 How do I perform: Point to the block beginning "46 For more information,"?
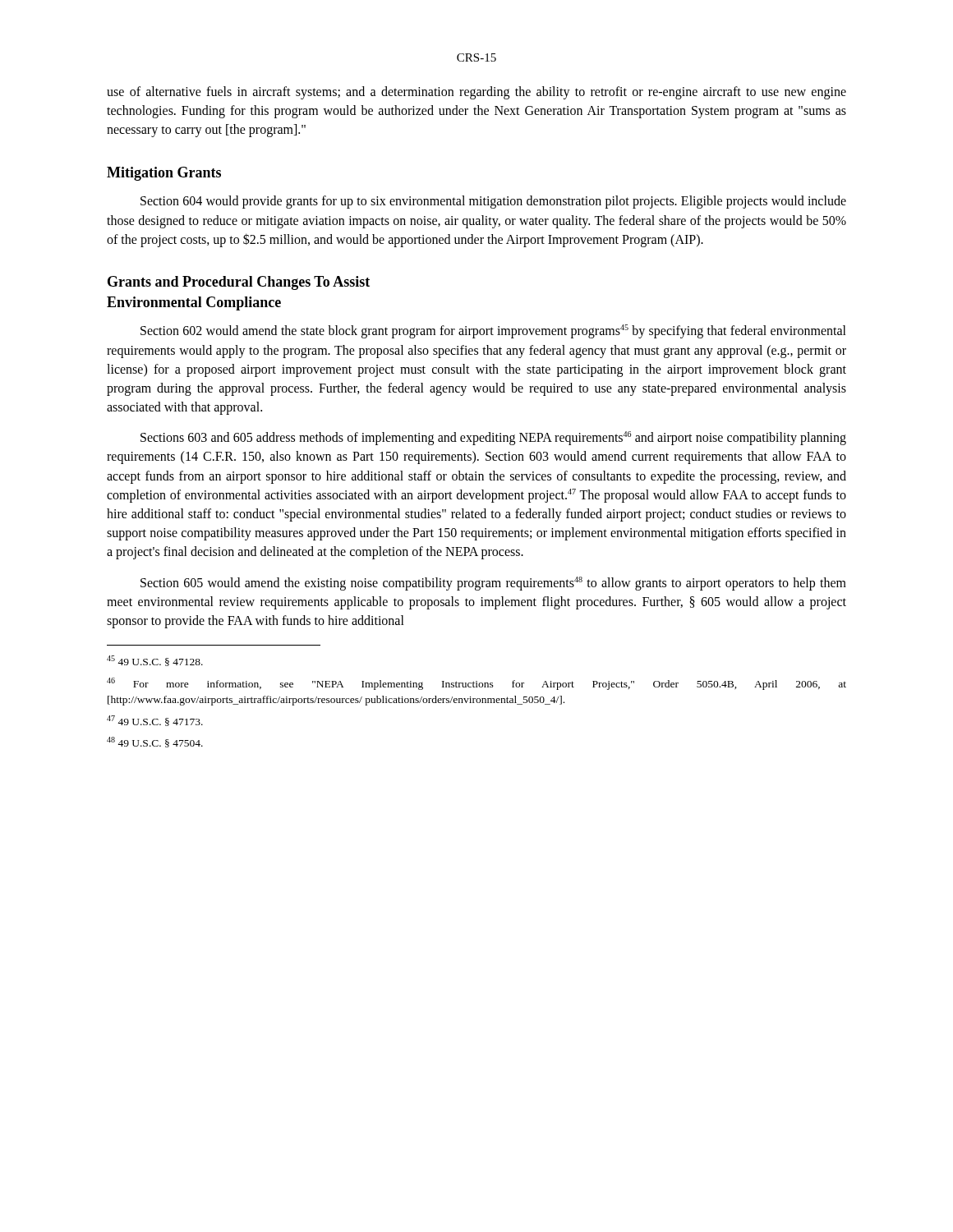click(476, 691)
